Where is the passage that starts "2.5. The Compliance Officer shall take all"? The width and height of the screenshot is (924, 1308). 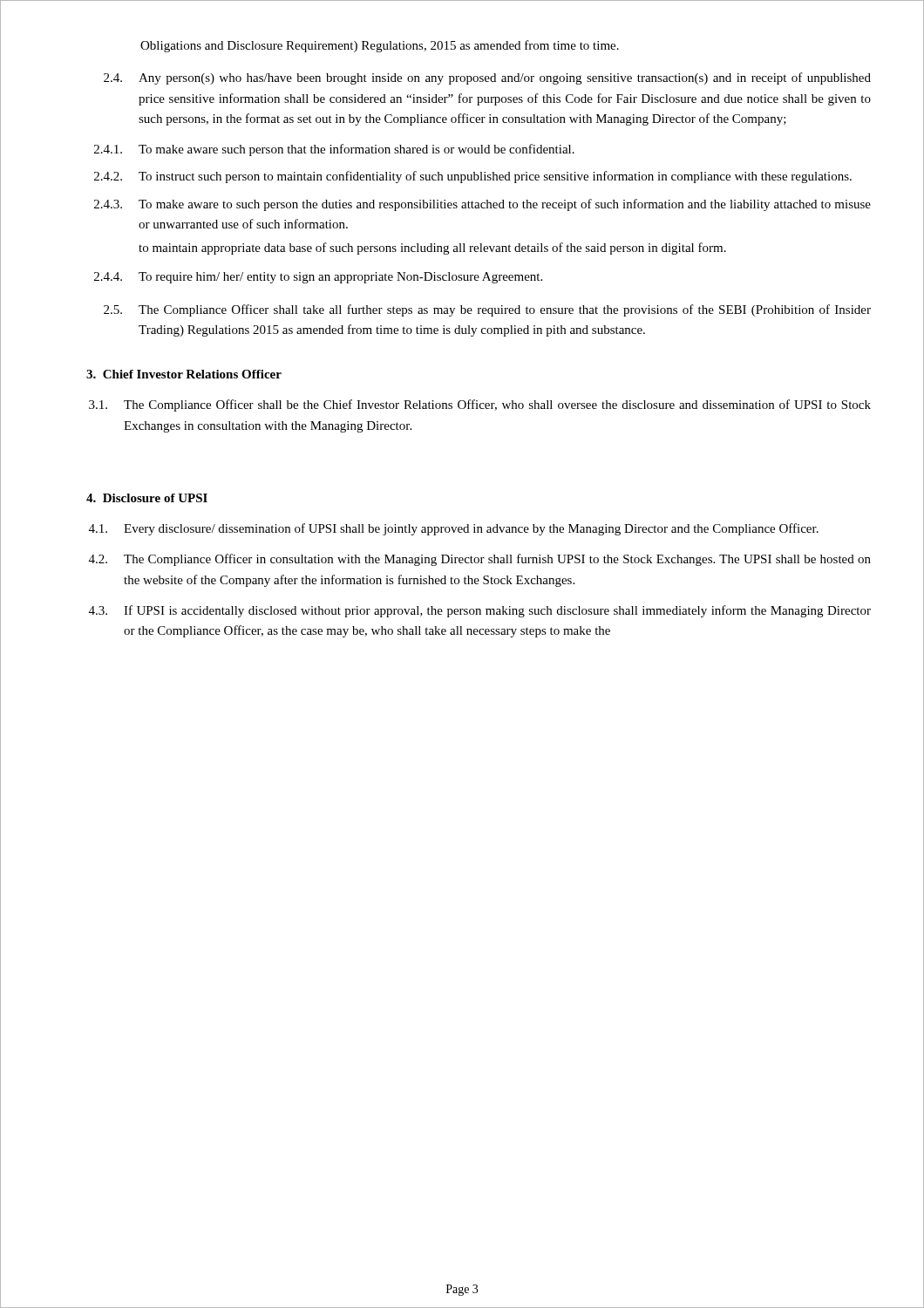click(x=462, y=320)
